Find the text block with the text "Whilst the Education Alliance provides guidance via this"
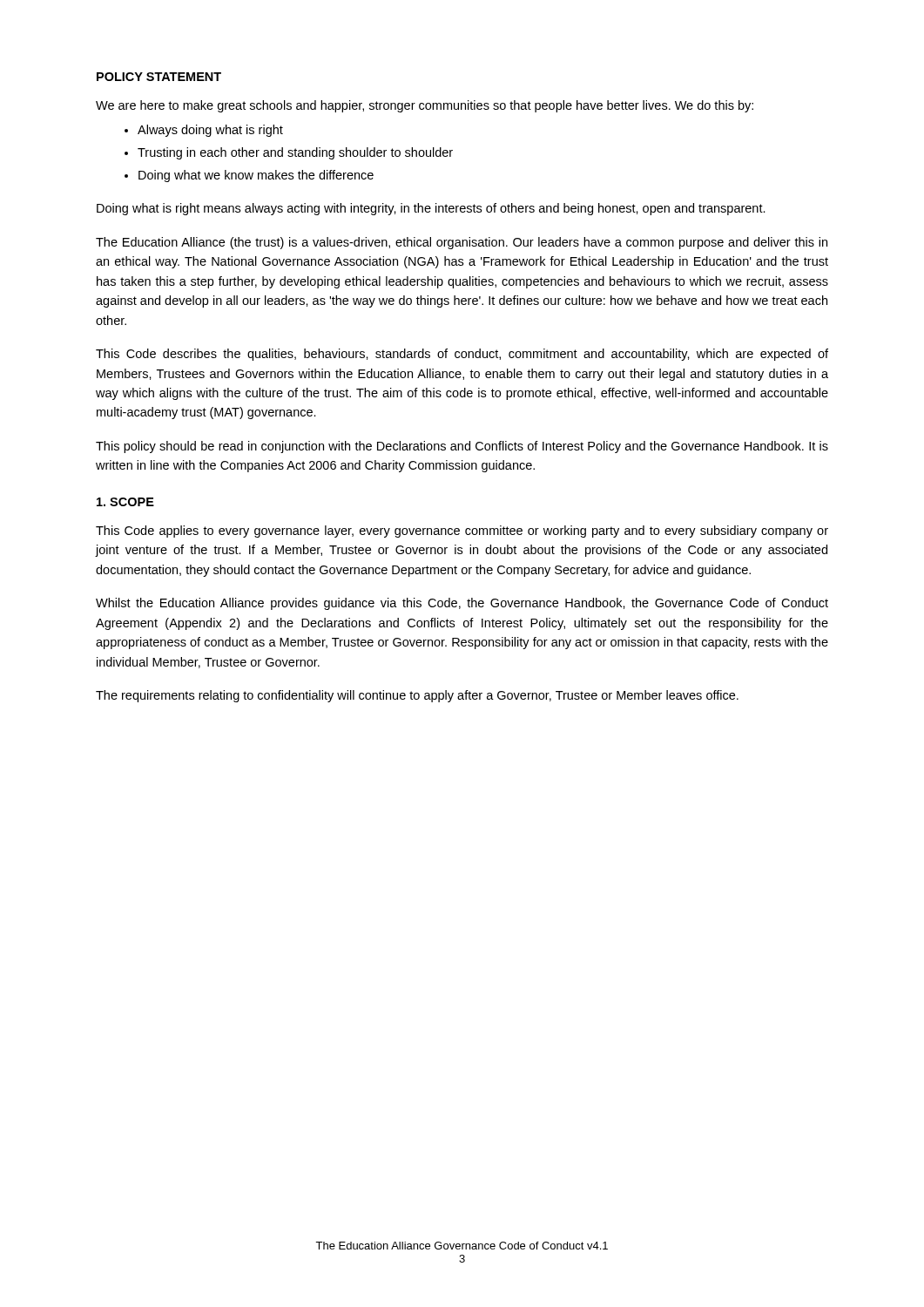 [x=462, y=633]
